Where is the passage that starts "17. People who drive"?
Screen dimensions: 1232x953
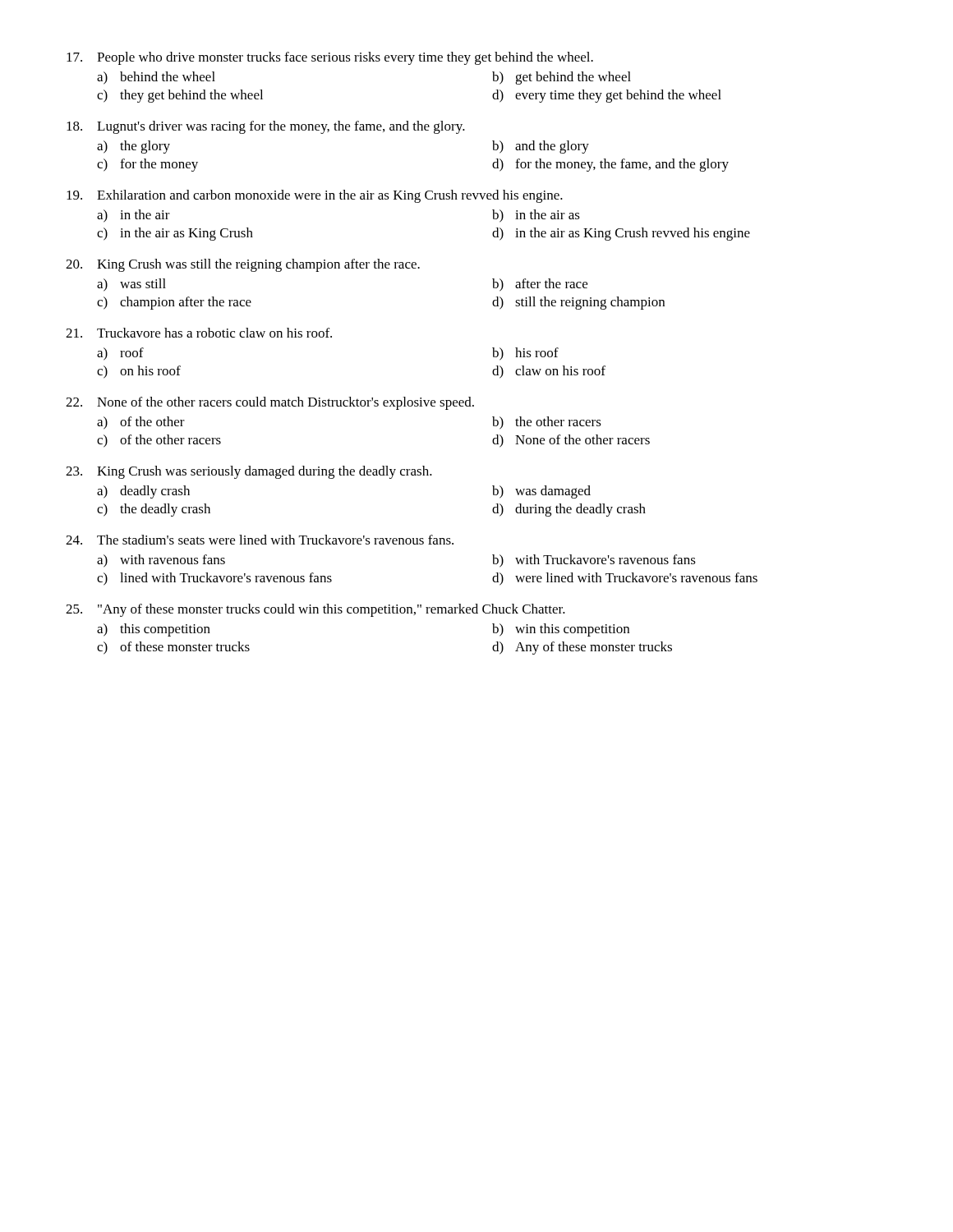click(476, 76)
